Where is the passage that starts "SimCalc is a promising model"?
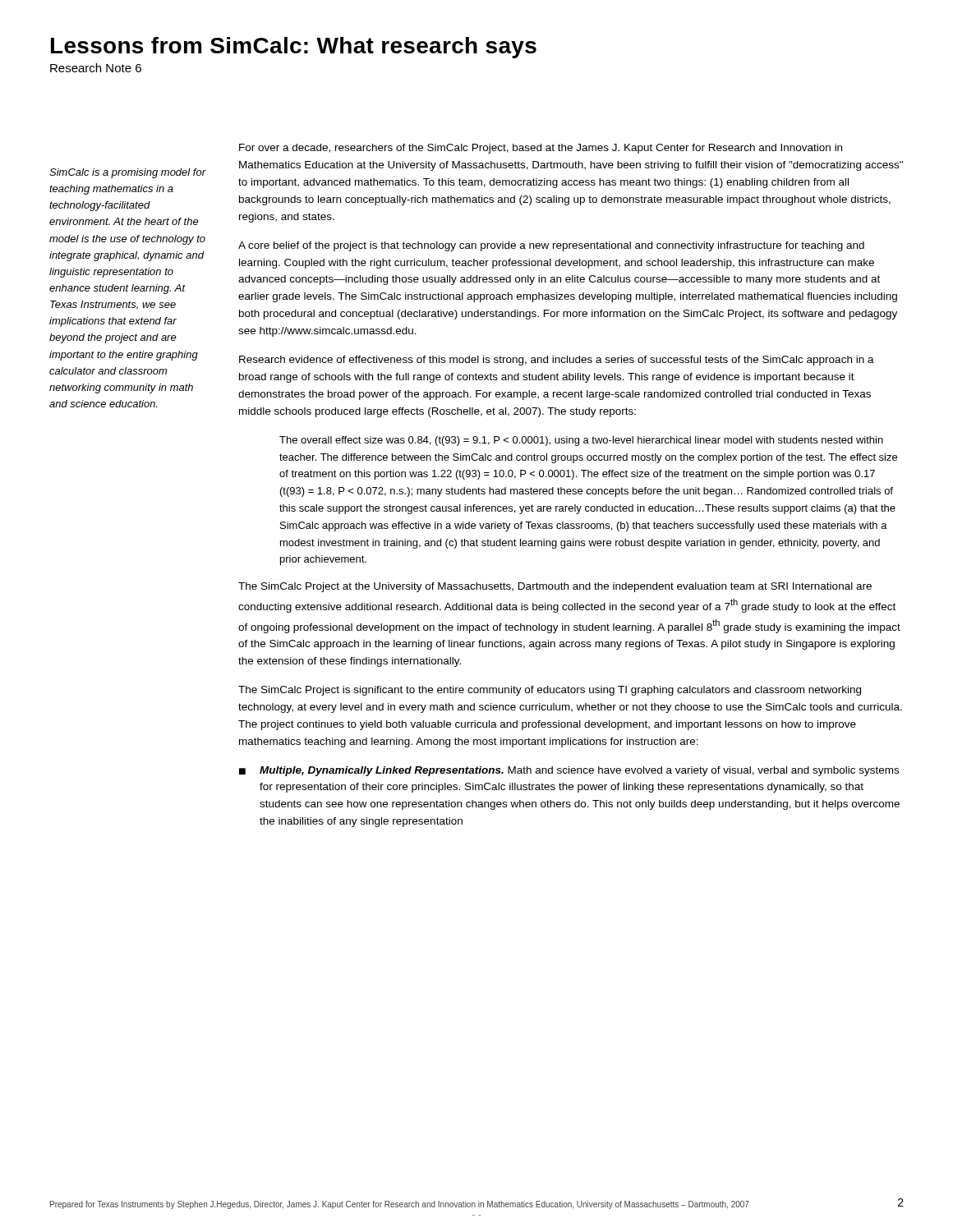 [127, 288]
